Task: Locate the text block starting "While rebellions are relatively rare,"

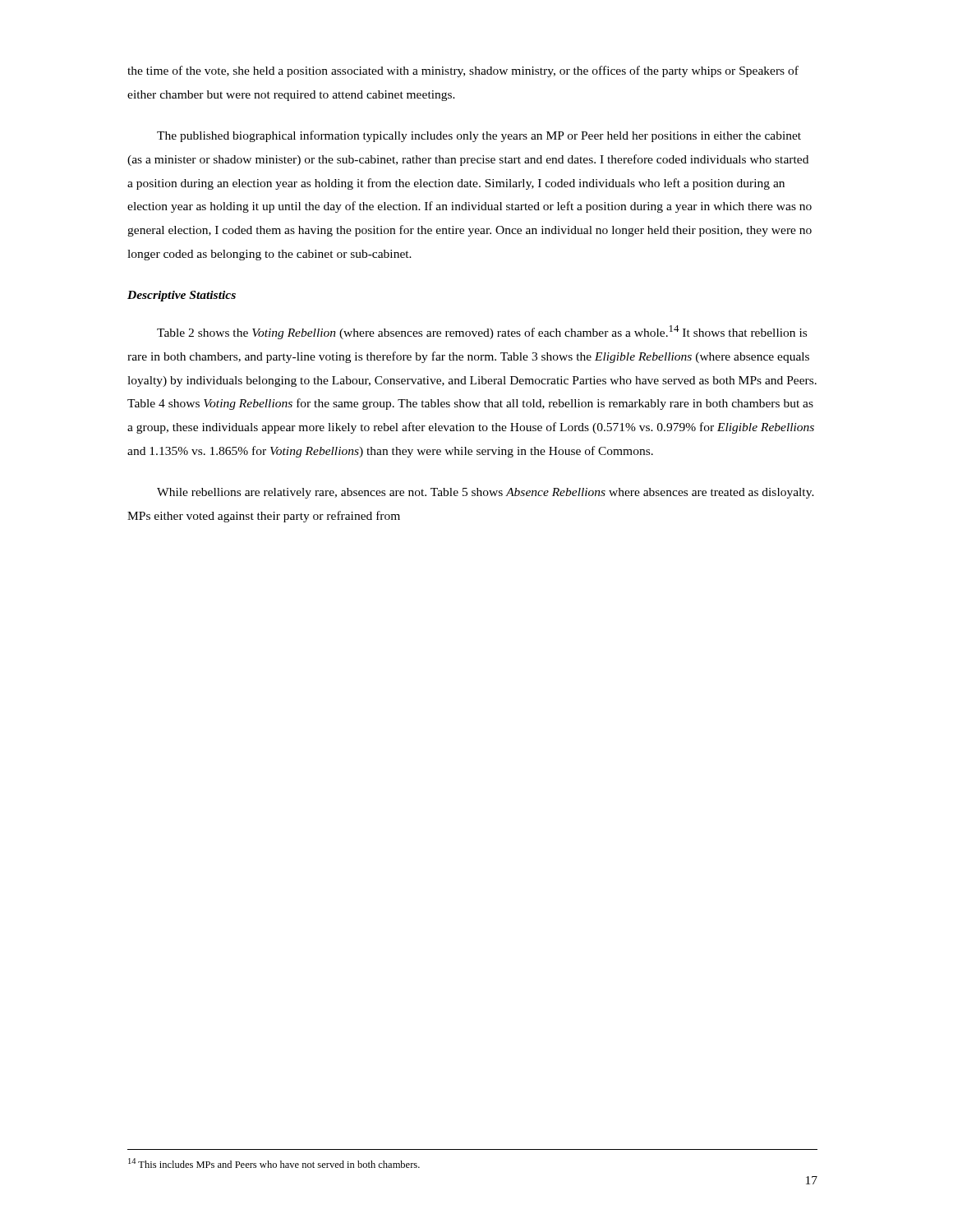Action: point(471,504)
